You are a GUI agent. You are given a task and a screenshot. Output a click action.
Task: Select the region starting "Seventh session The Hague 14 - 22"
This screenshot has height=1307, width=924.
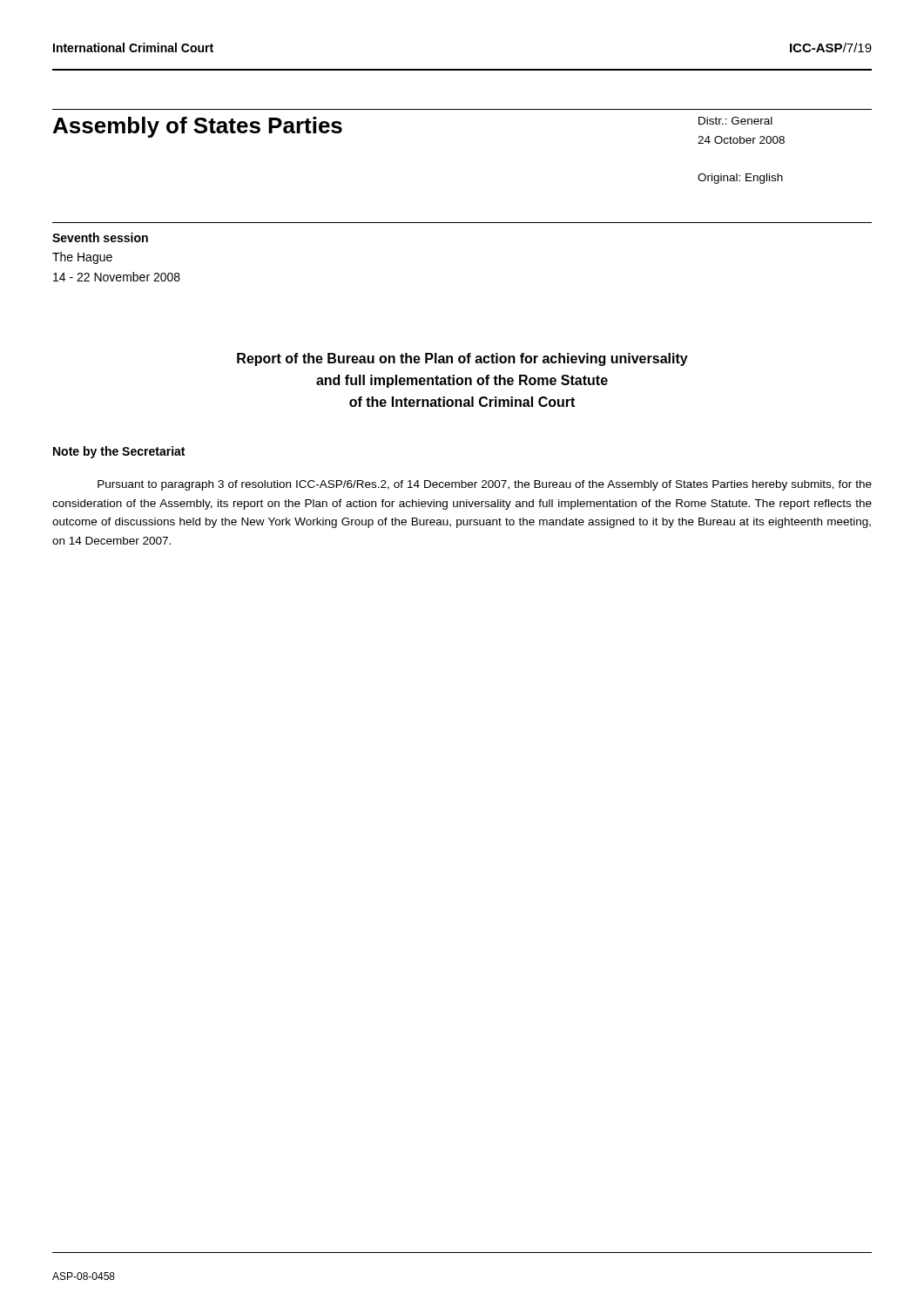click(x=116, y=257)
